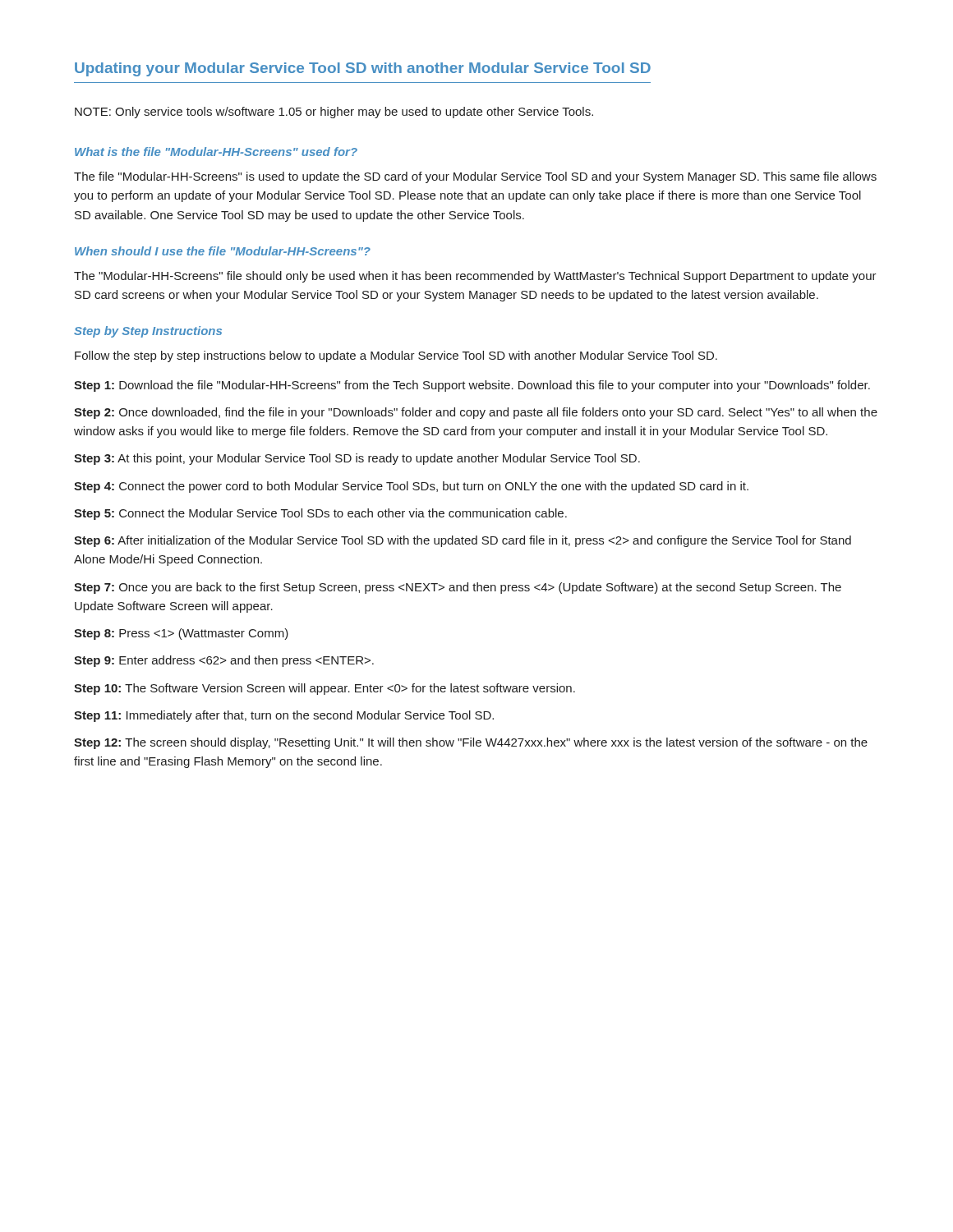
Task: Click where it says "When should I use the file "Modular-HH-Screens"?"
Action: click(222, 251)
